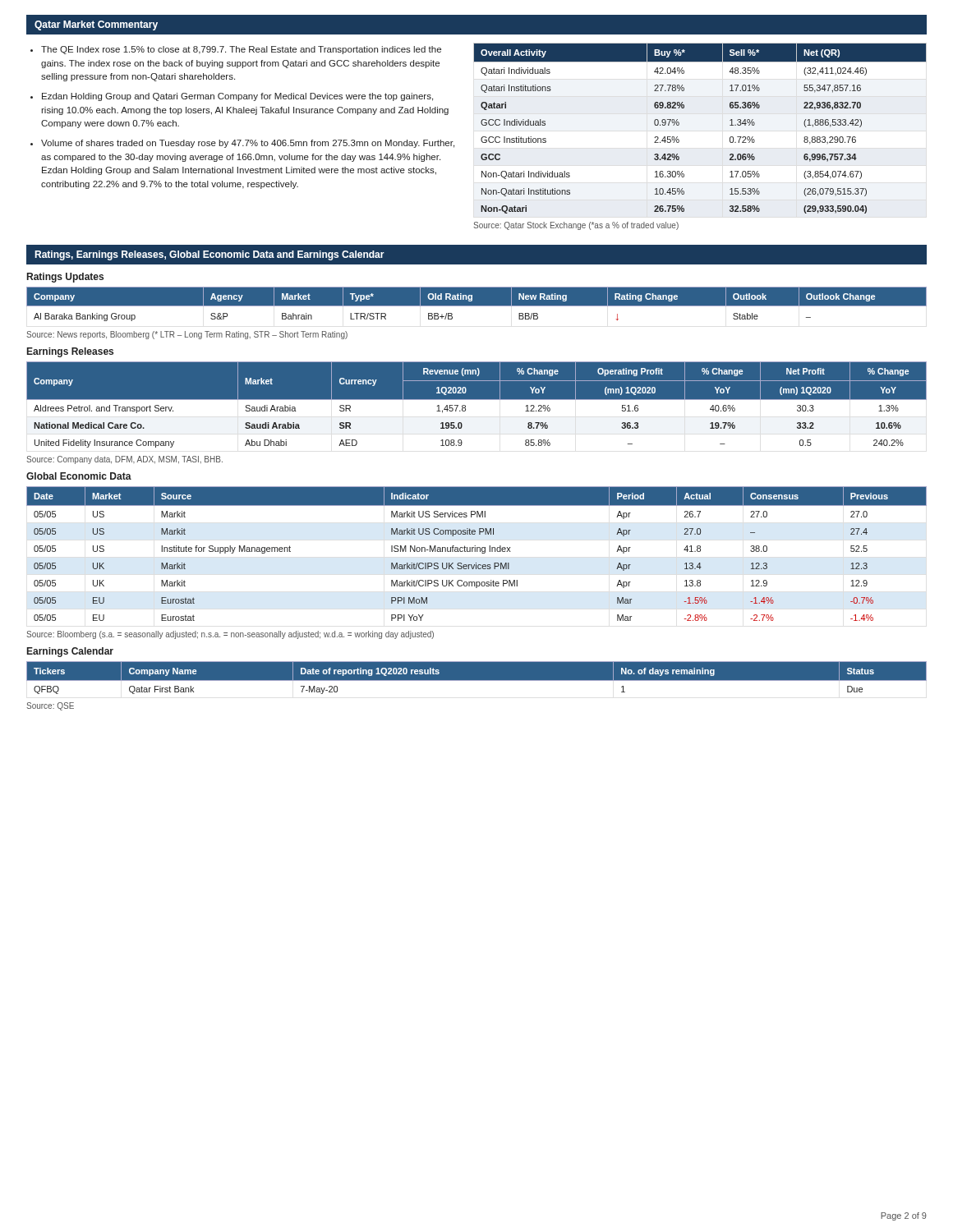Viewport: 953px width, 1232px height.
Task: Click on the section header that says "Ratings, Earnings Releases, Global Economic Data and"
Action: 209,255
